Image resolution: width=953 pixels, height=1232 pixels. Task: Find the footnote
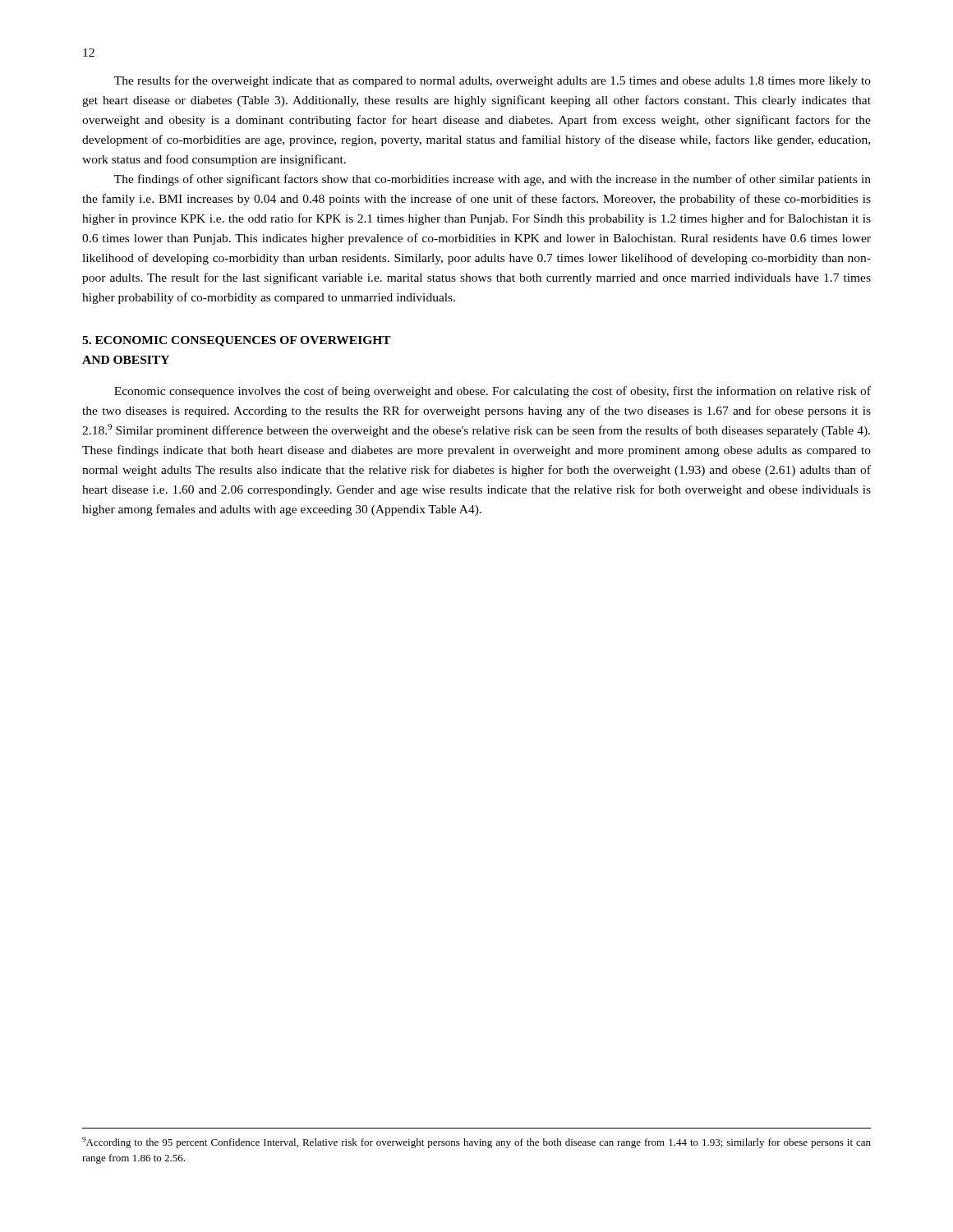476,1150
